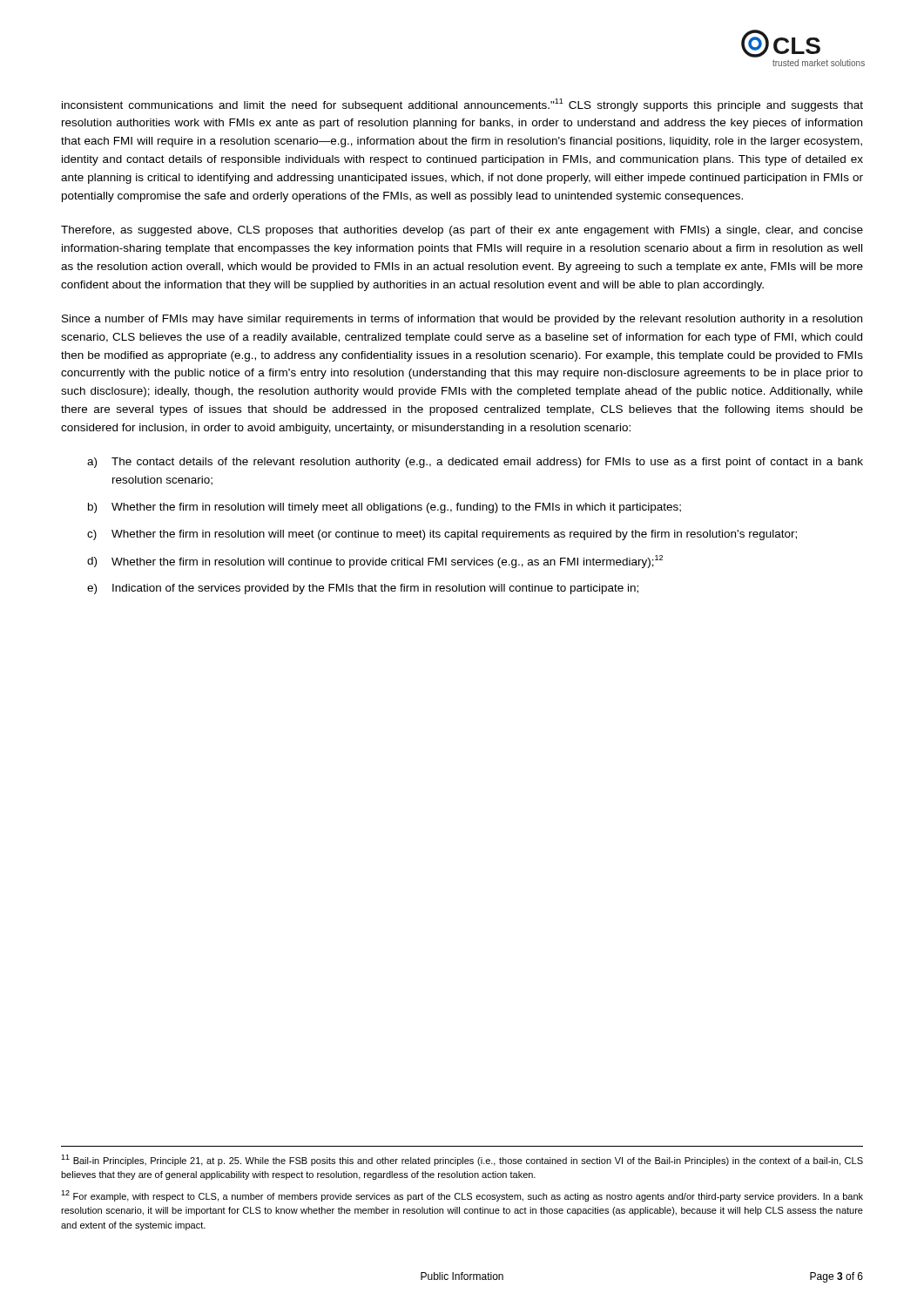Find the block on this page that starts "12 For example, with respect to CLS,"
This screenshot has width=924, height=1307.
click(462, 1209)
